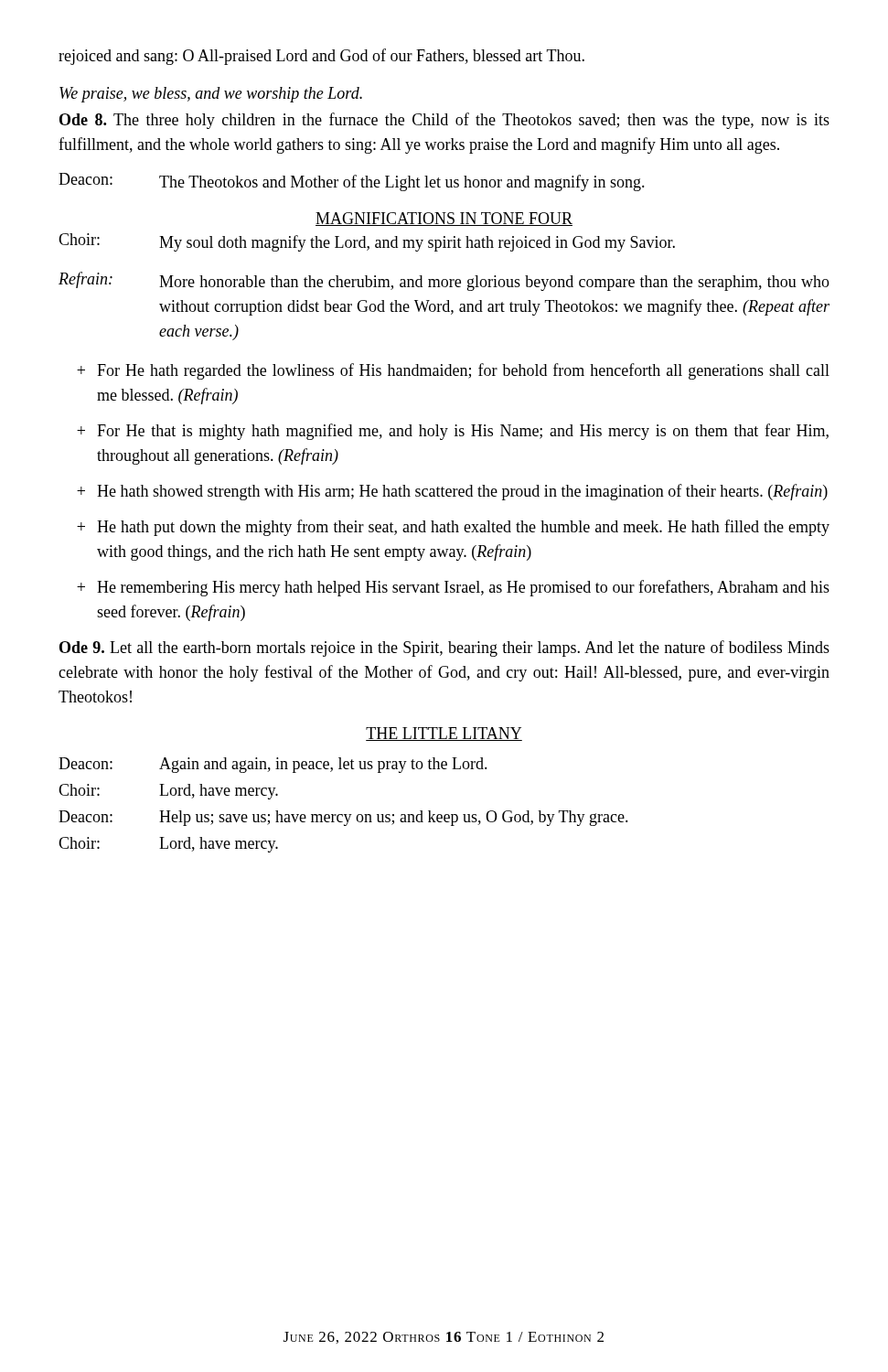888x1372 pixels.
Task: Where is the passage that starts "Deacon: Again and again, in peace, let us"?
Action: [444, 804]
